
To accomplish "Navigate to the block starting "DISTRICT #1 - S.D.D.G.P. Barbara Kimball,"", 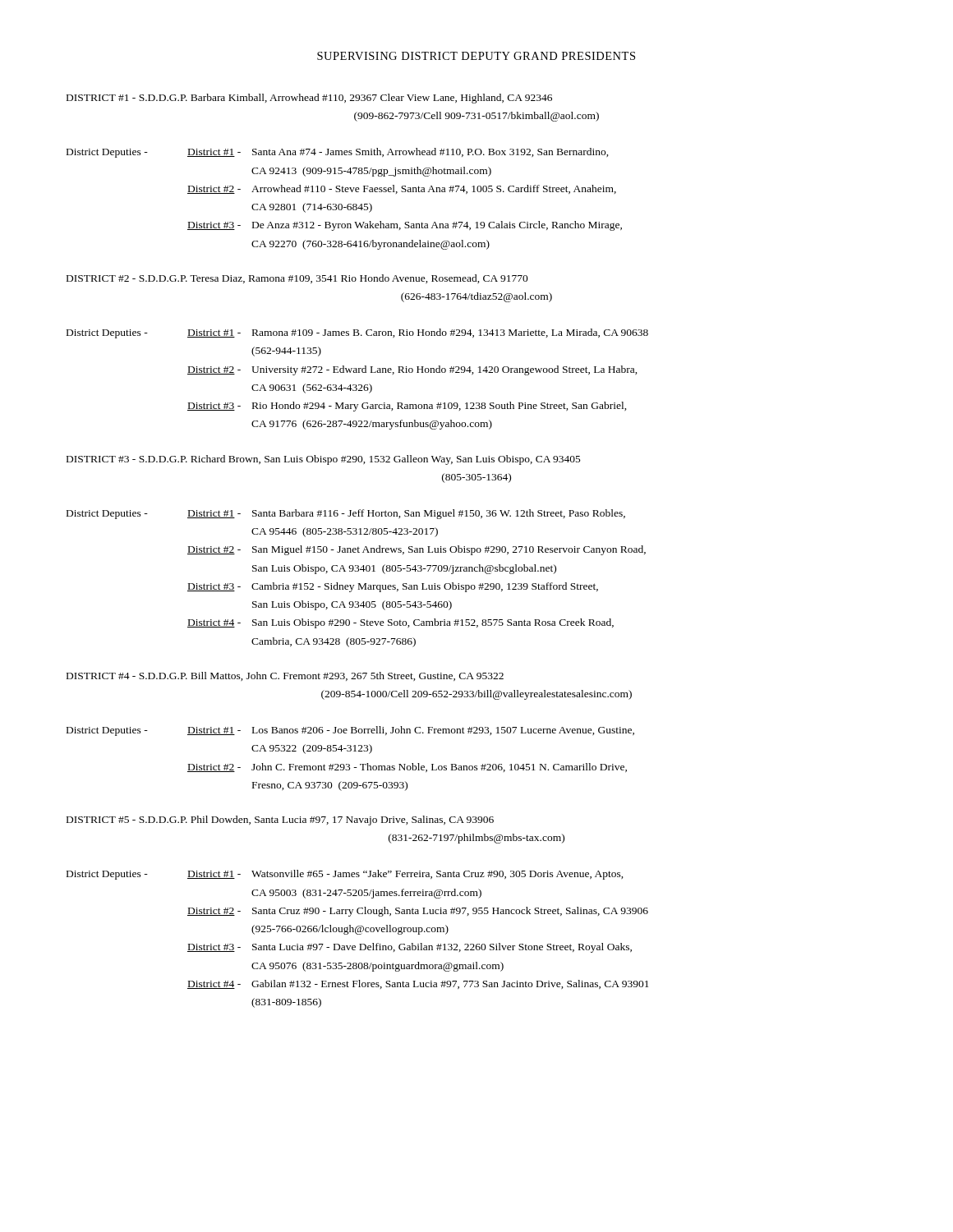I will 476,106.
